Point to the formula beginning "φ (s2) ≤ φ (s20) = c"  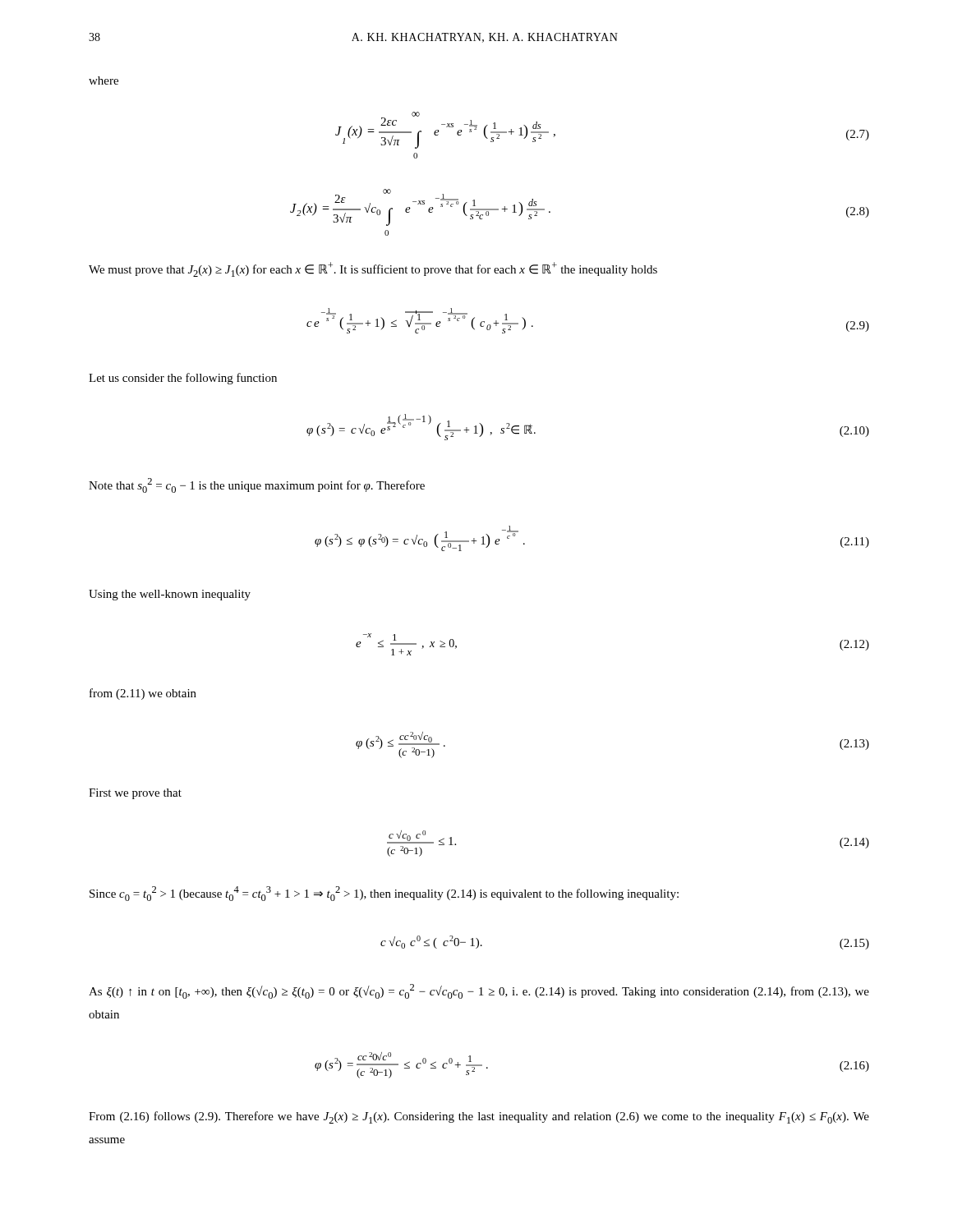point(419,539)
